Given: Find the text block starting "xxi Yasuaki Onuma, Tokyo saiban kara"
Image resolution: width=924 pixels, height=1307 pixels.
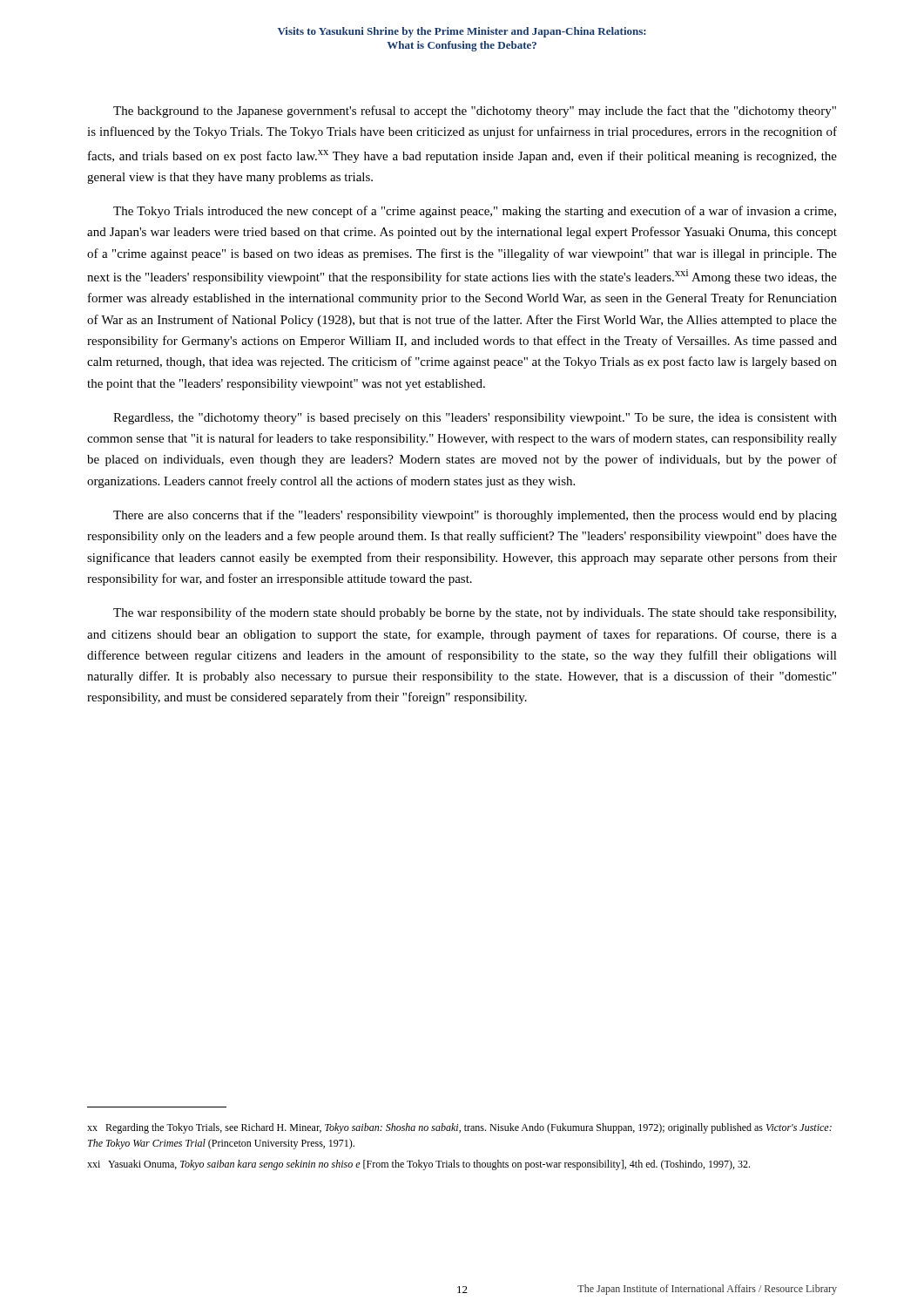Looking at the screenshot, I should [419, 1164].
